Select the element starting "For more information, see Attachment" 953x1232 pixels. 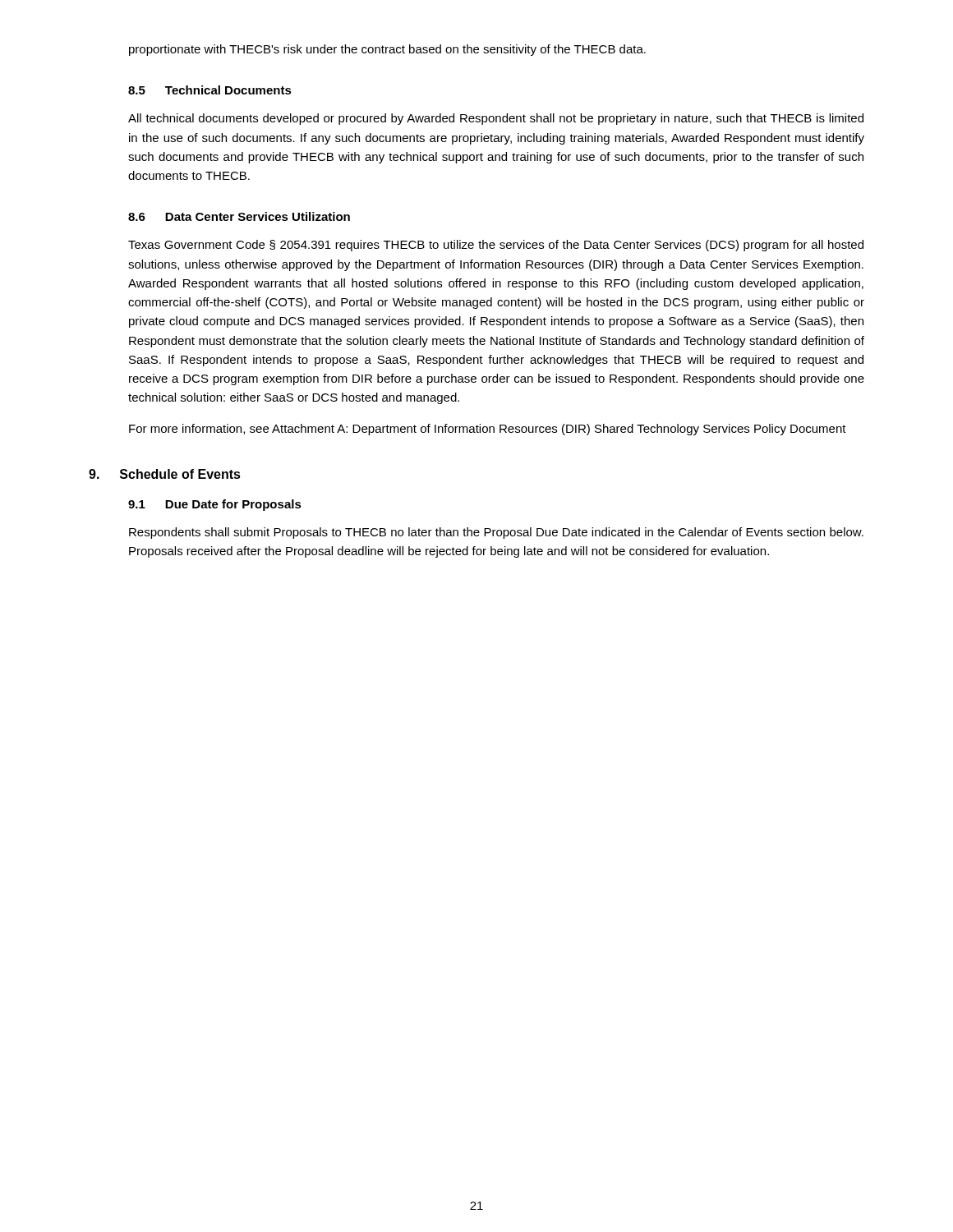pos(487,428)
